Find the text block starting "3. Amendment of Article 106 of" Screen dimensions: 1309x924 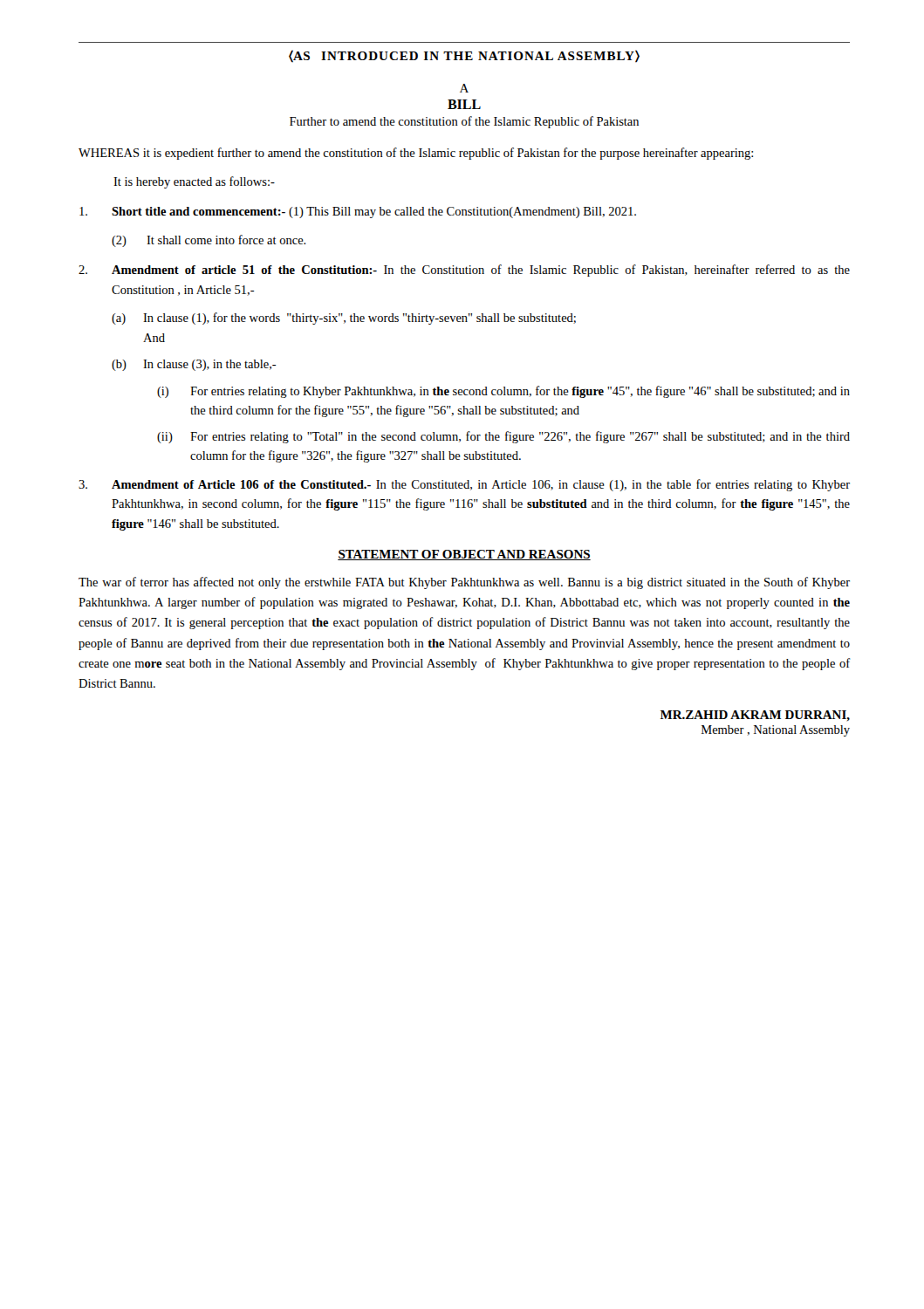click(x=464, y=504)
